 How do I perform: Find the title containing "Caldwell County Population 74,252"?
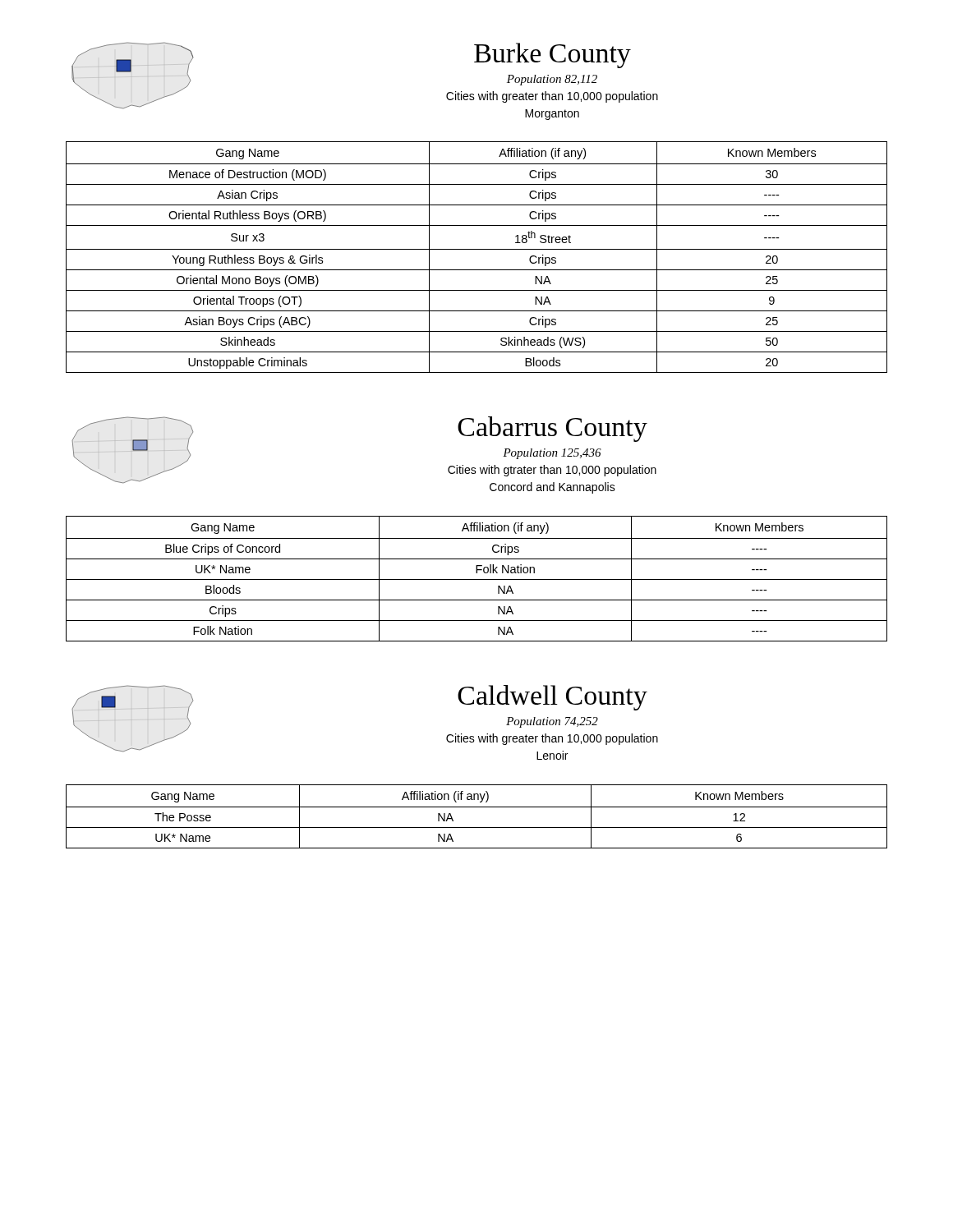[552, 723]
